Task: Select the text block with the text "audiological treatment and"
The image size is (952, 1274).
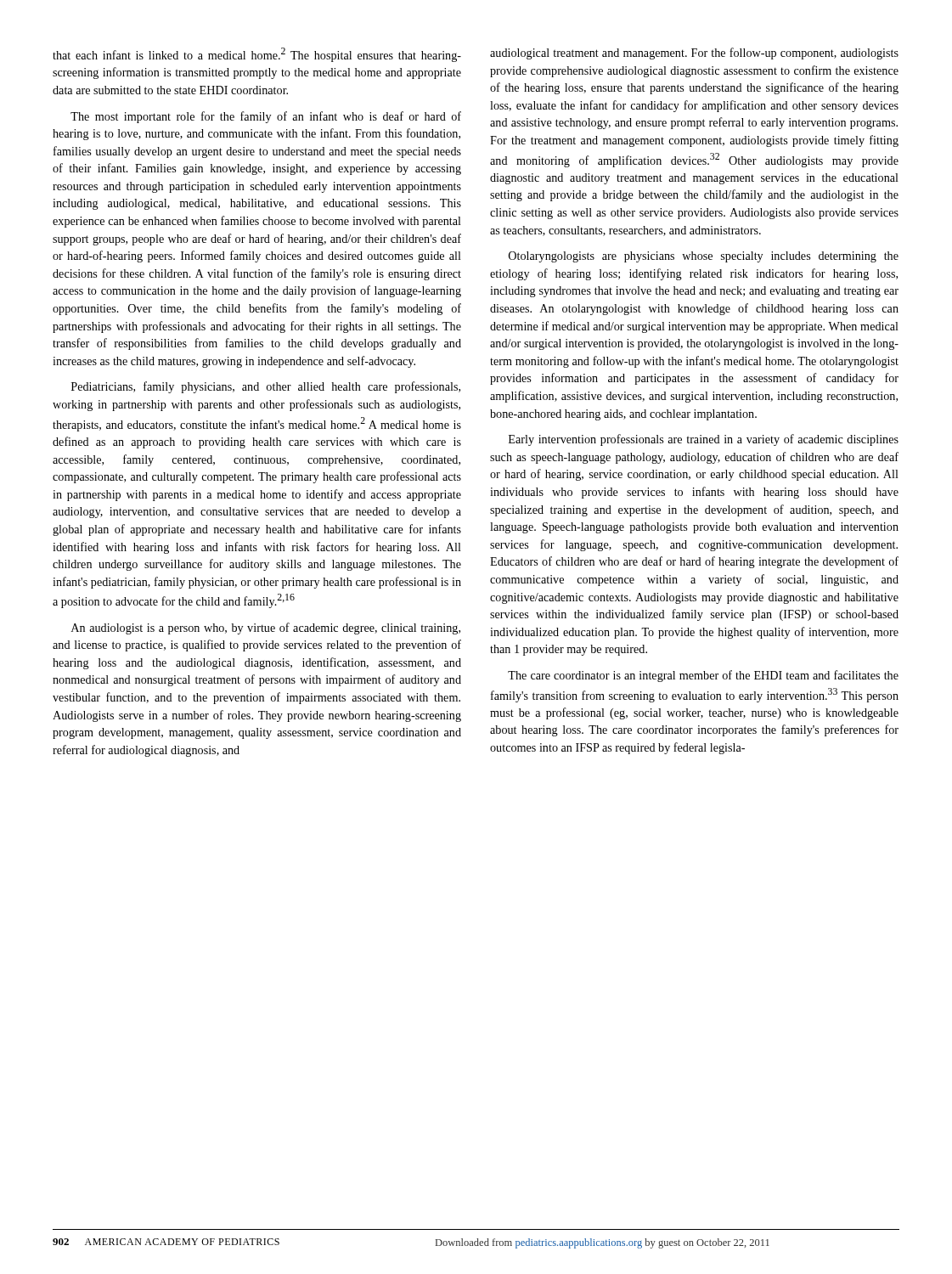Action: pos(694,141)
